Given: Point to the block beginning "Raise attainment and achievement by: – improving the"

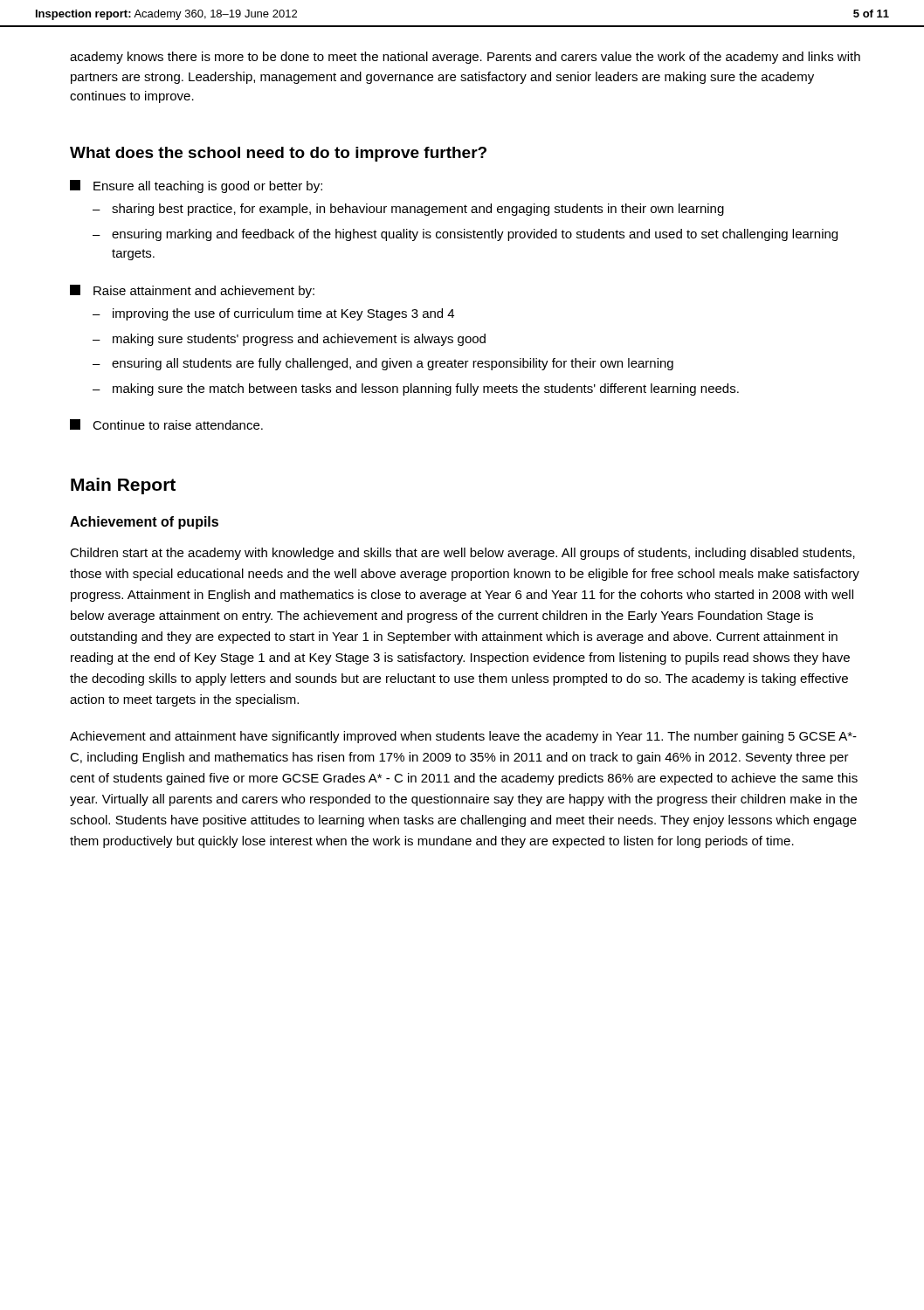Looking at the screenshot, I should point(471,342).
